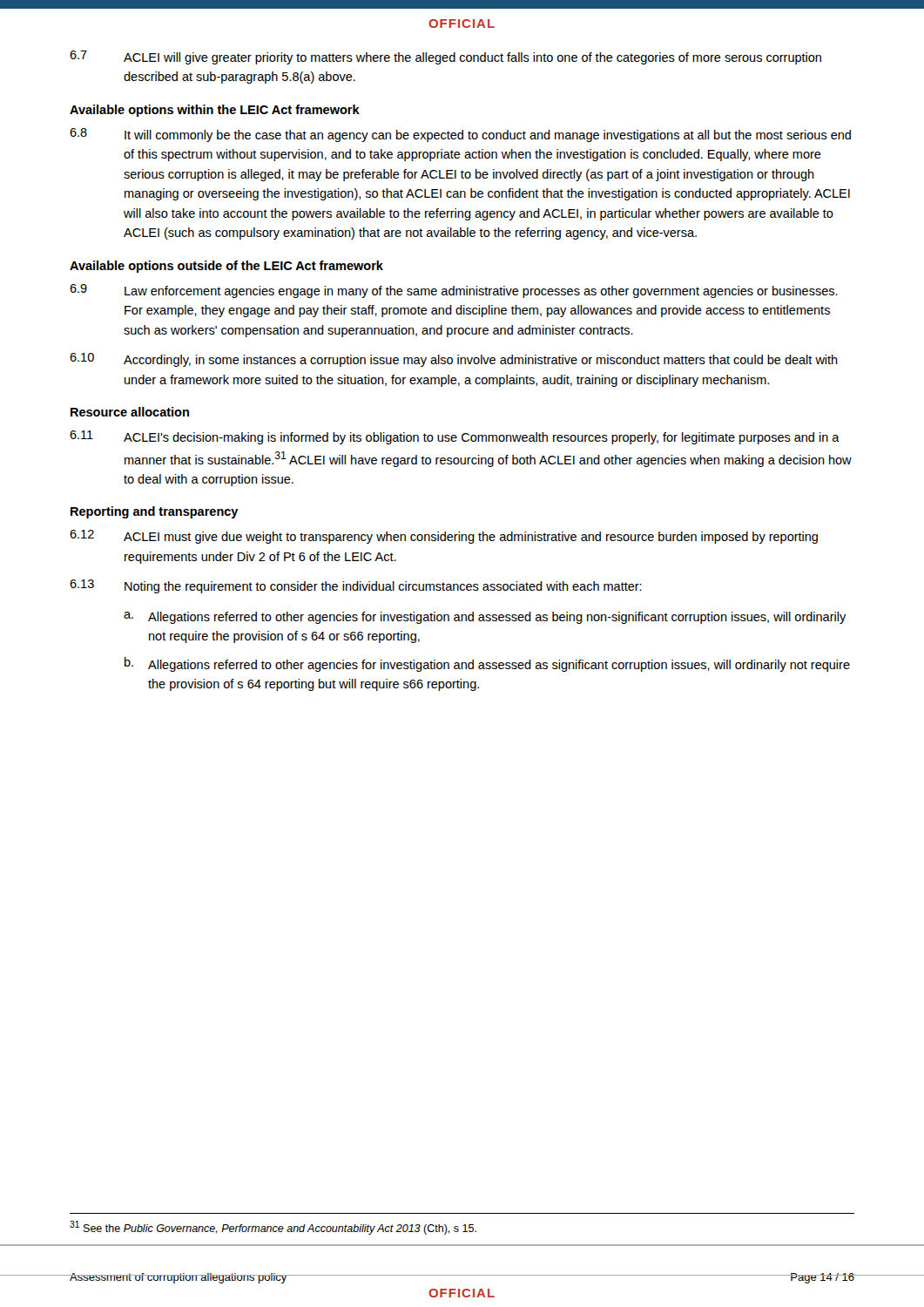Find the text block with the text "9 Law enforcement"
This screenshot has width=924, height=1307.
pos(462,311)
